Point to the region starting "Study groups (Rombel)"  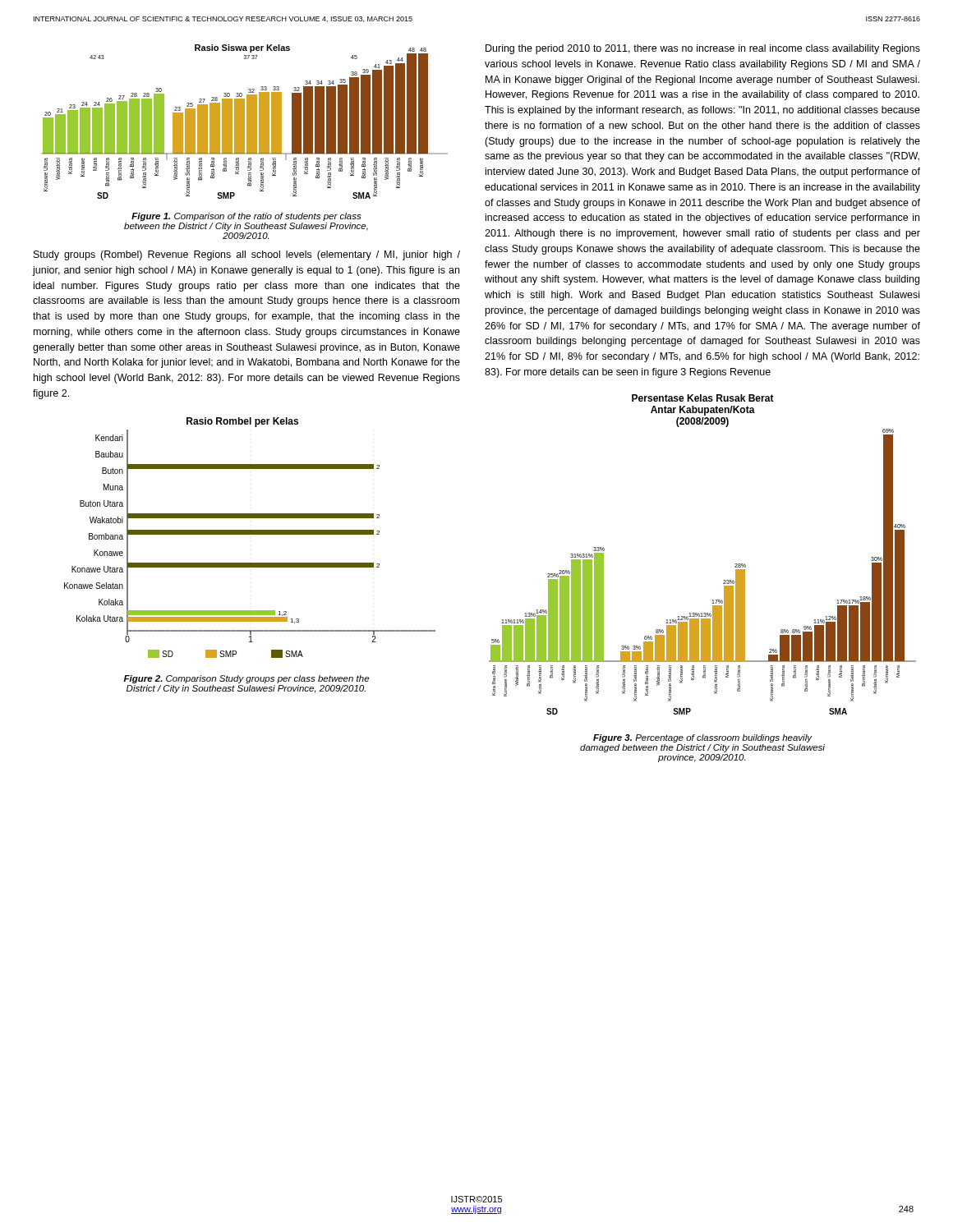(x=246, y=324)
